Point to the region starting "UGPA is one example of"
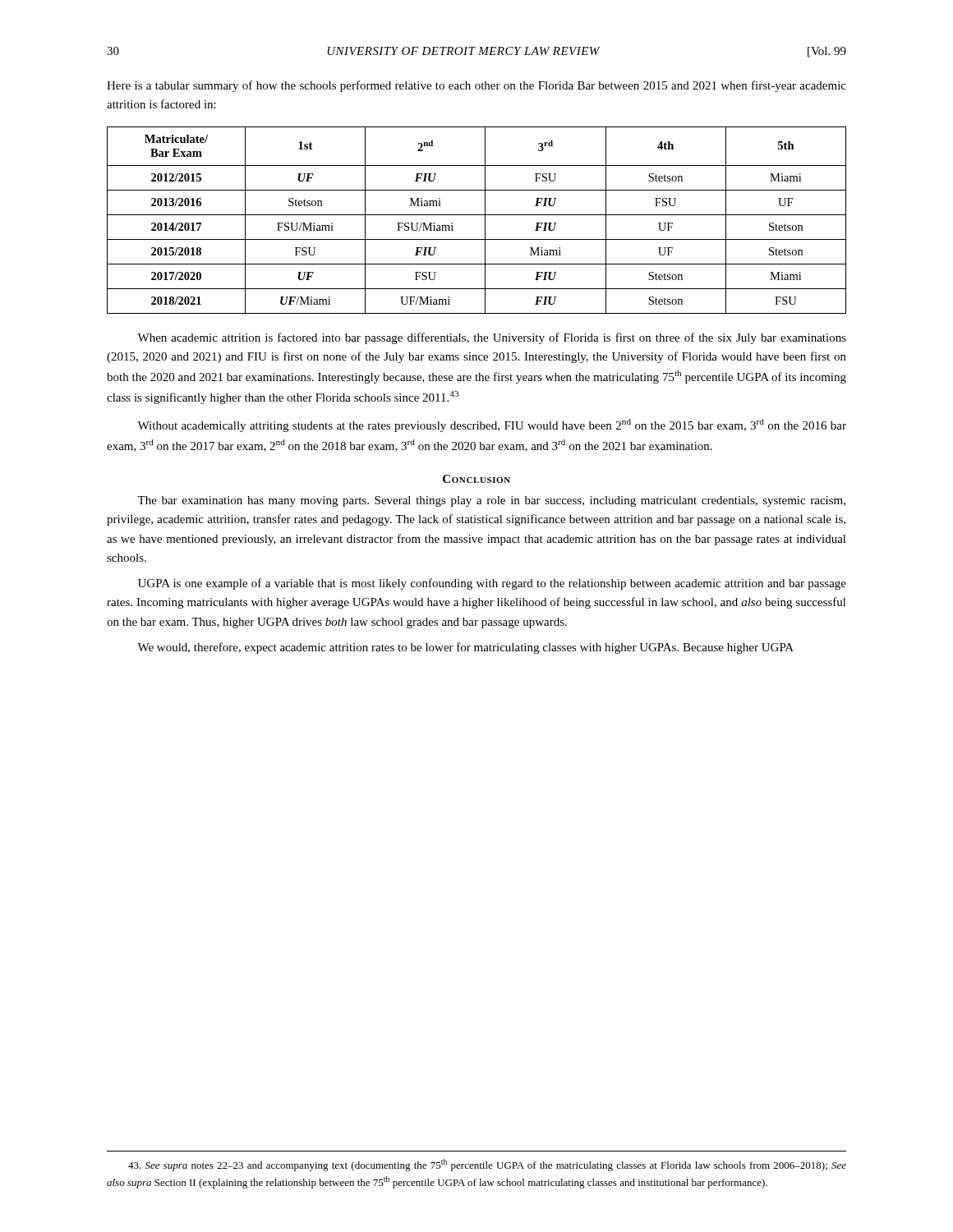The width and height of the screenshot is (953, 1232). 476,602
